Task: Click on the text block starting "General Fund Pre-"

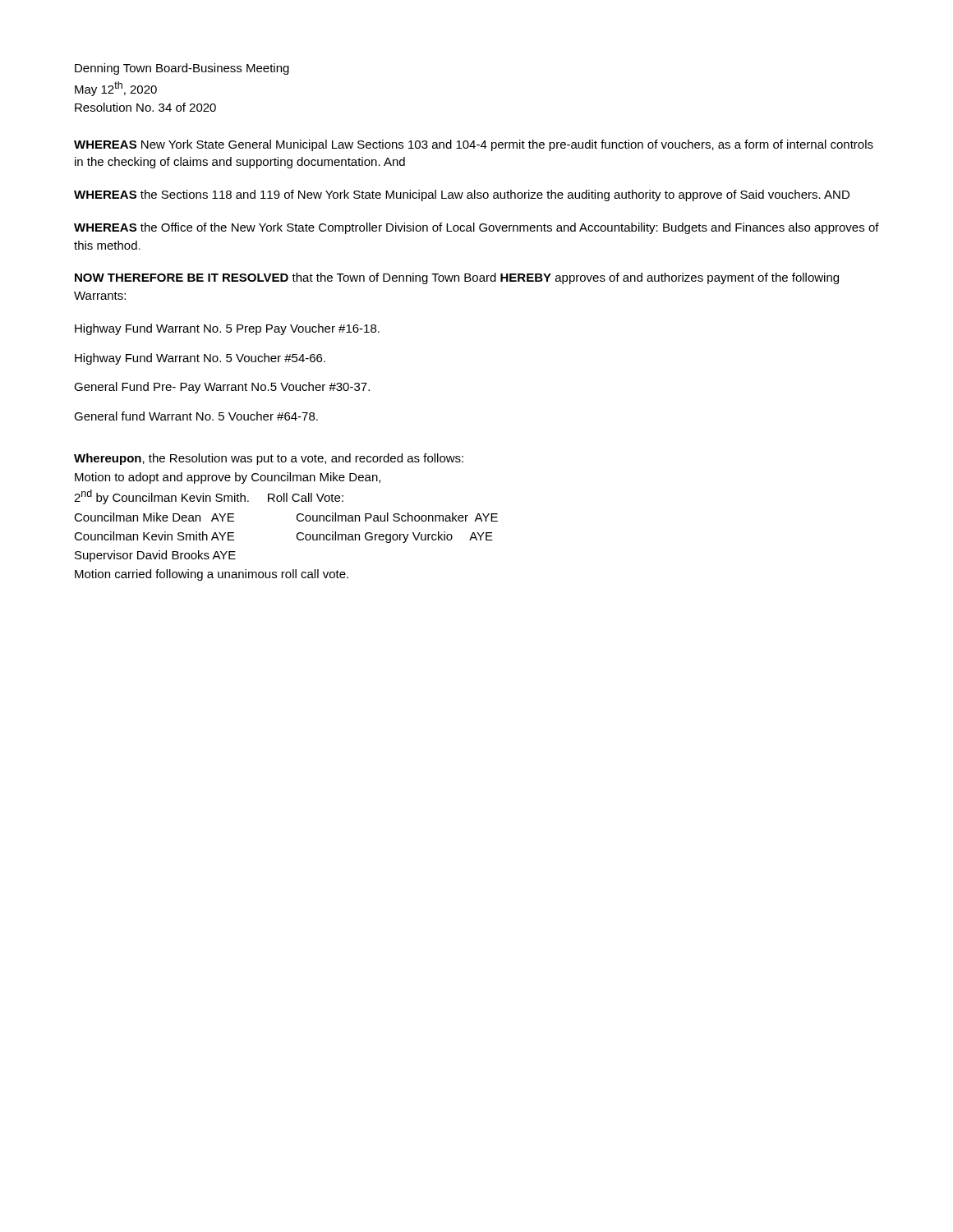Action: [222, 387]
